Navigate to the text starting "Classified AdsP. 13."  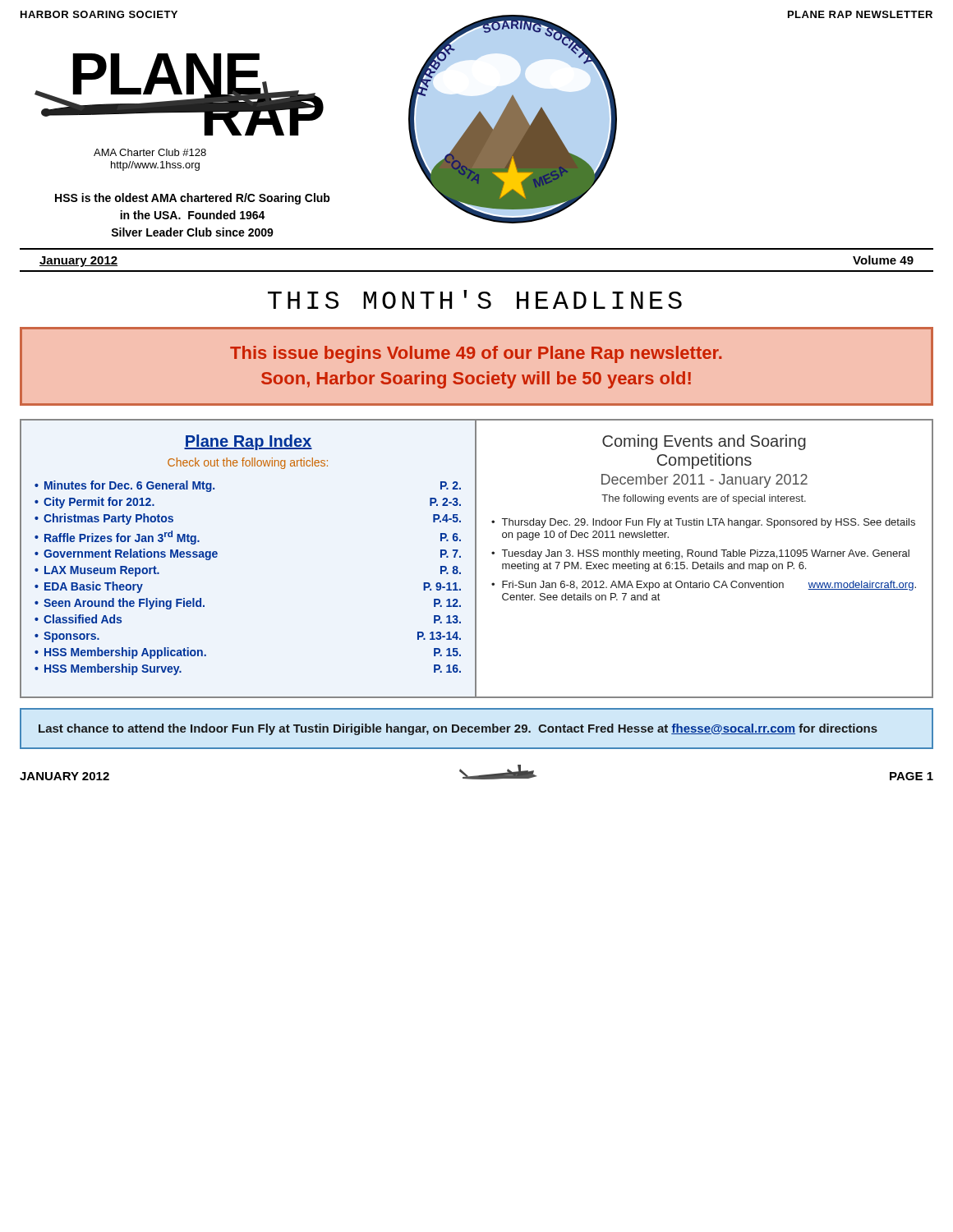[80, 619]
